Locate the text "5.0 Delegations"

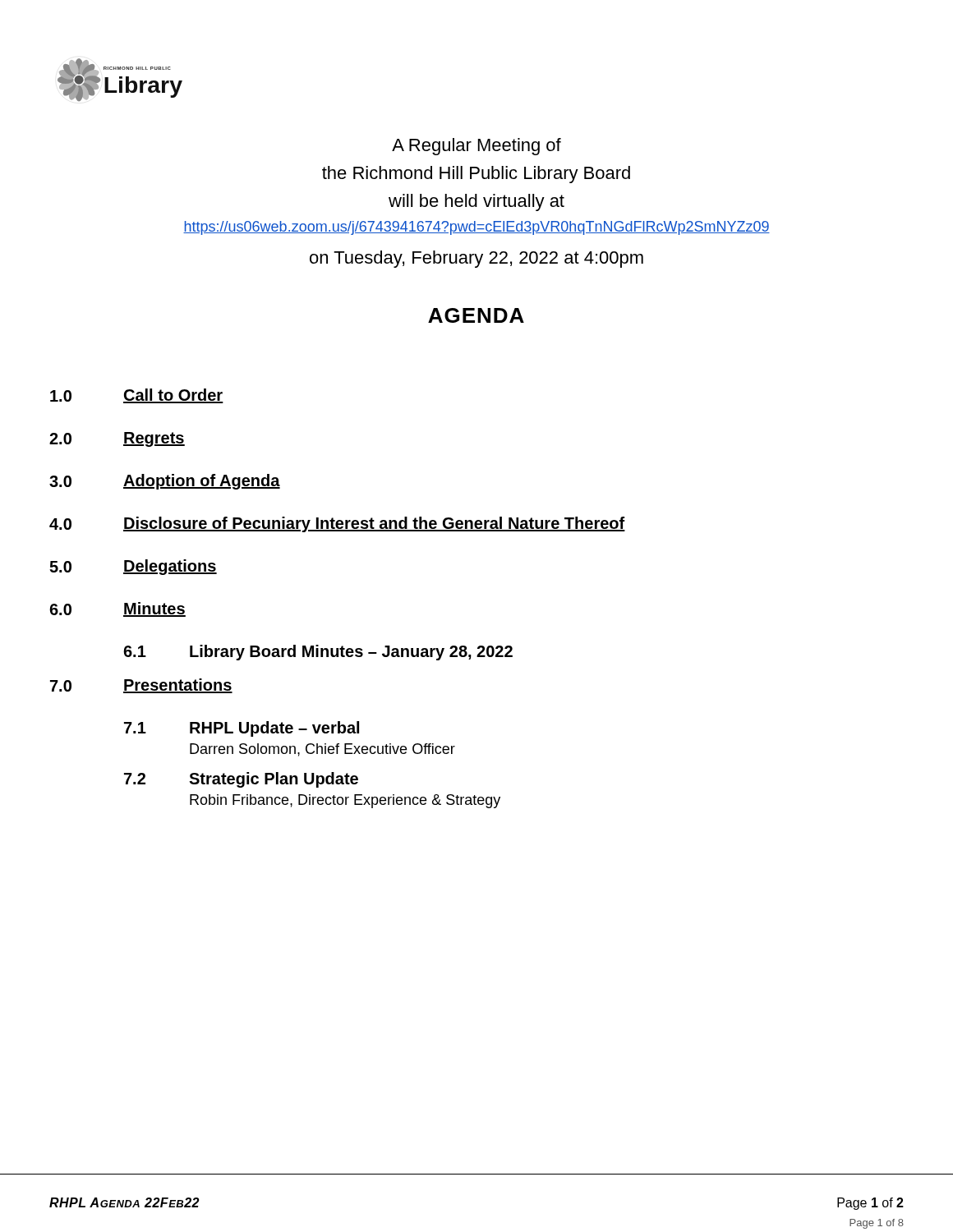coord(133,567)
